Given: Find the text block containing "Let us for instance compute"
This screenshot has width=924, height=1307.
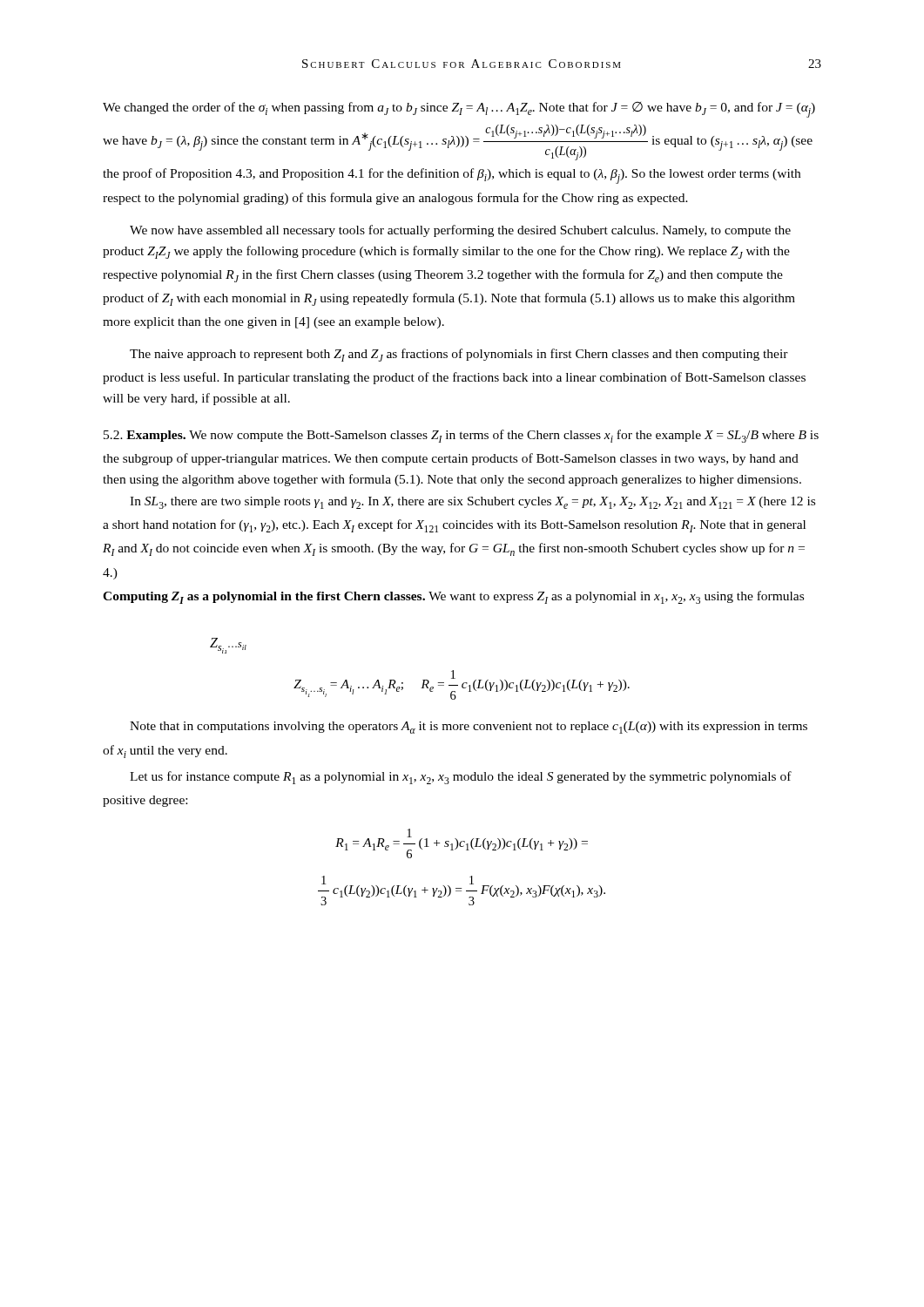Looking at the screenshot, I should 462,788.
